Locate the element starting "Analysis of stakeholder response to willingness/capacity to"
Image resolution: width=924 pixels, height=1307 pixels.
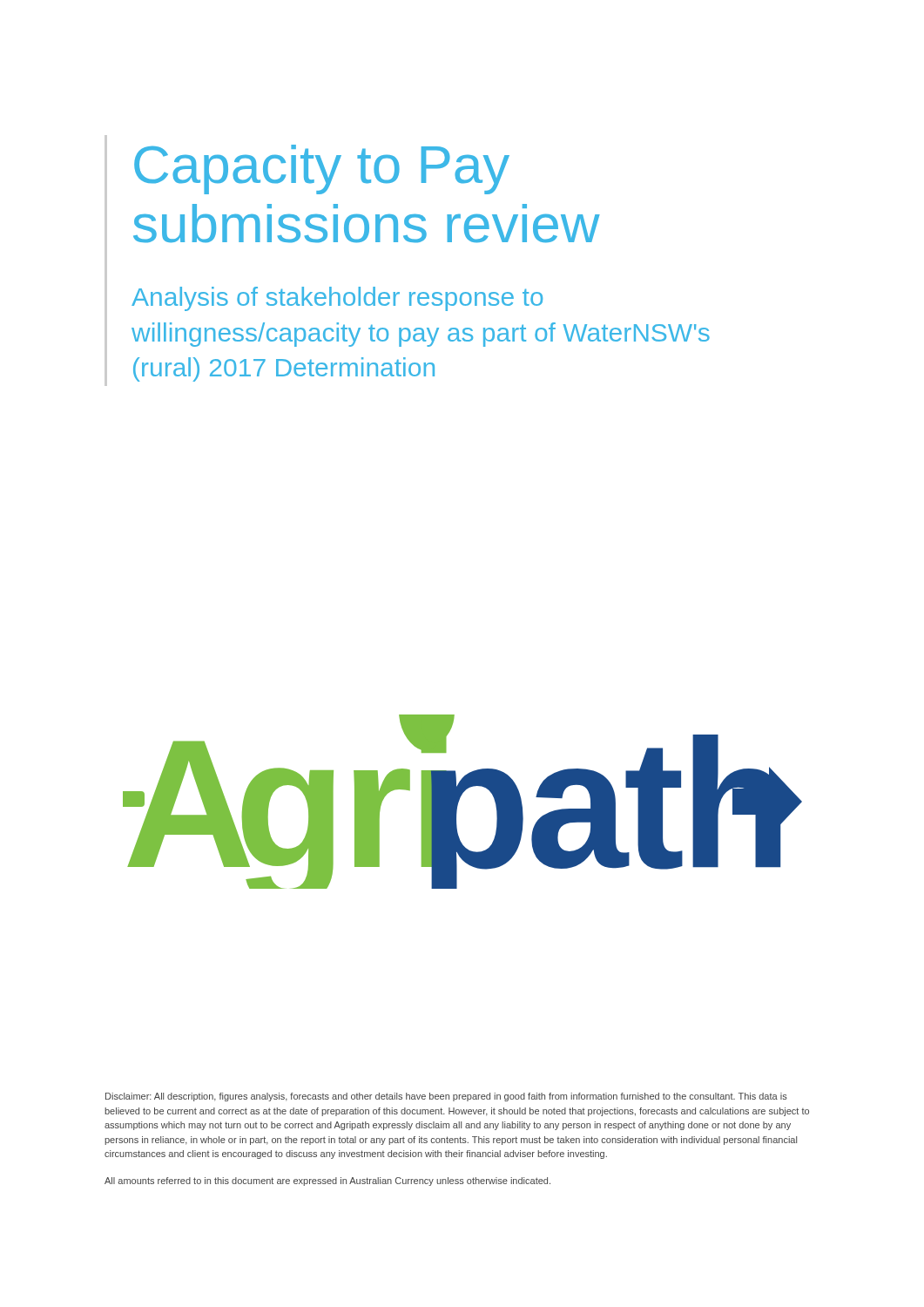(436, 333)
